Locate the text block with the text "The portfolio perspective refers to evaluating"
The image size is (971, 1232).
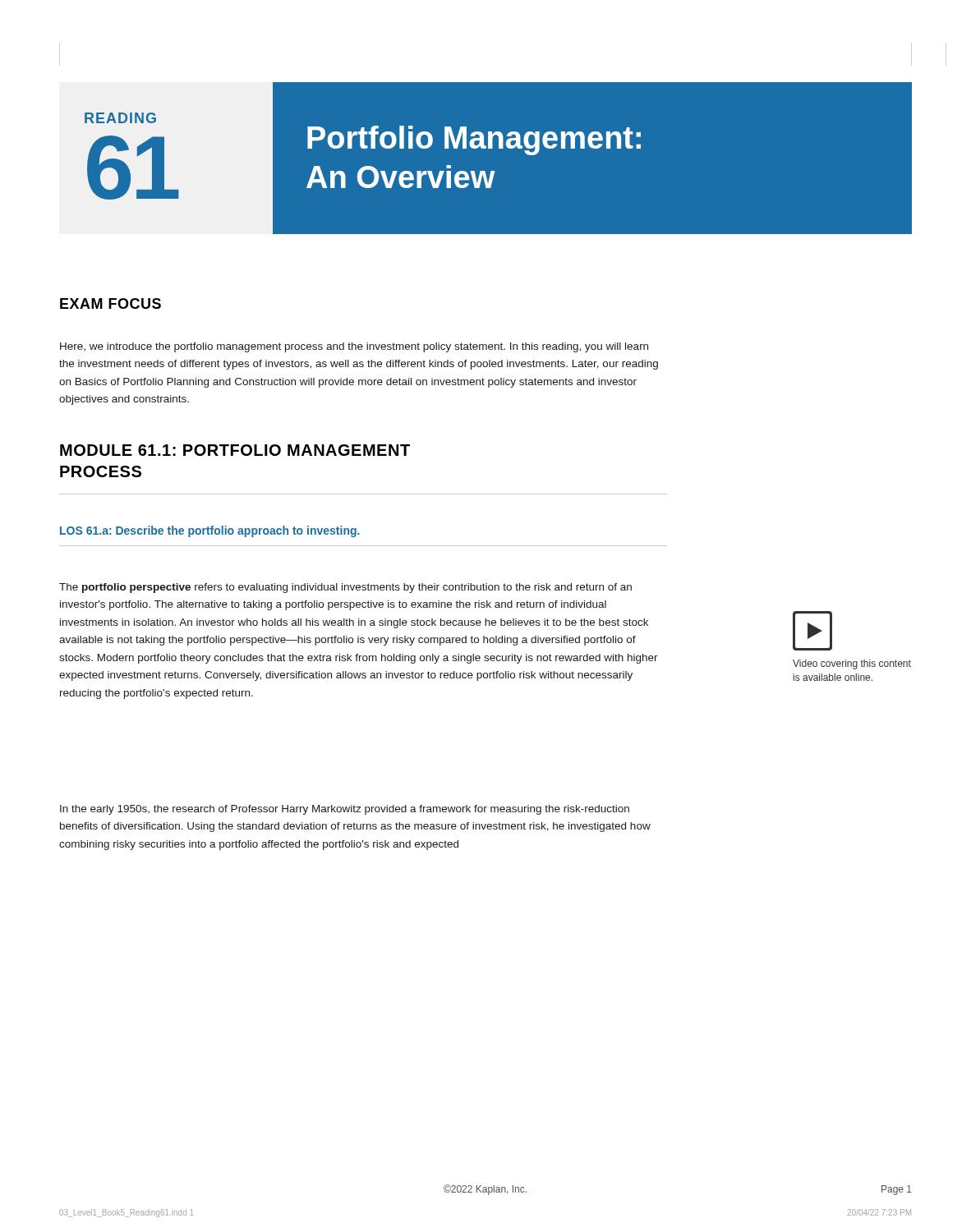[363, 640]
